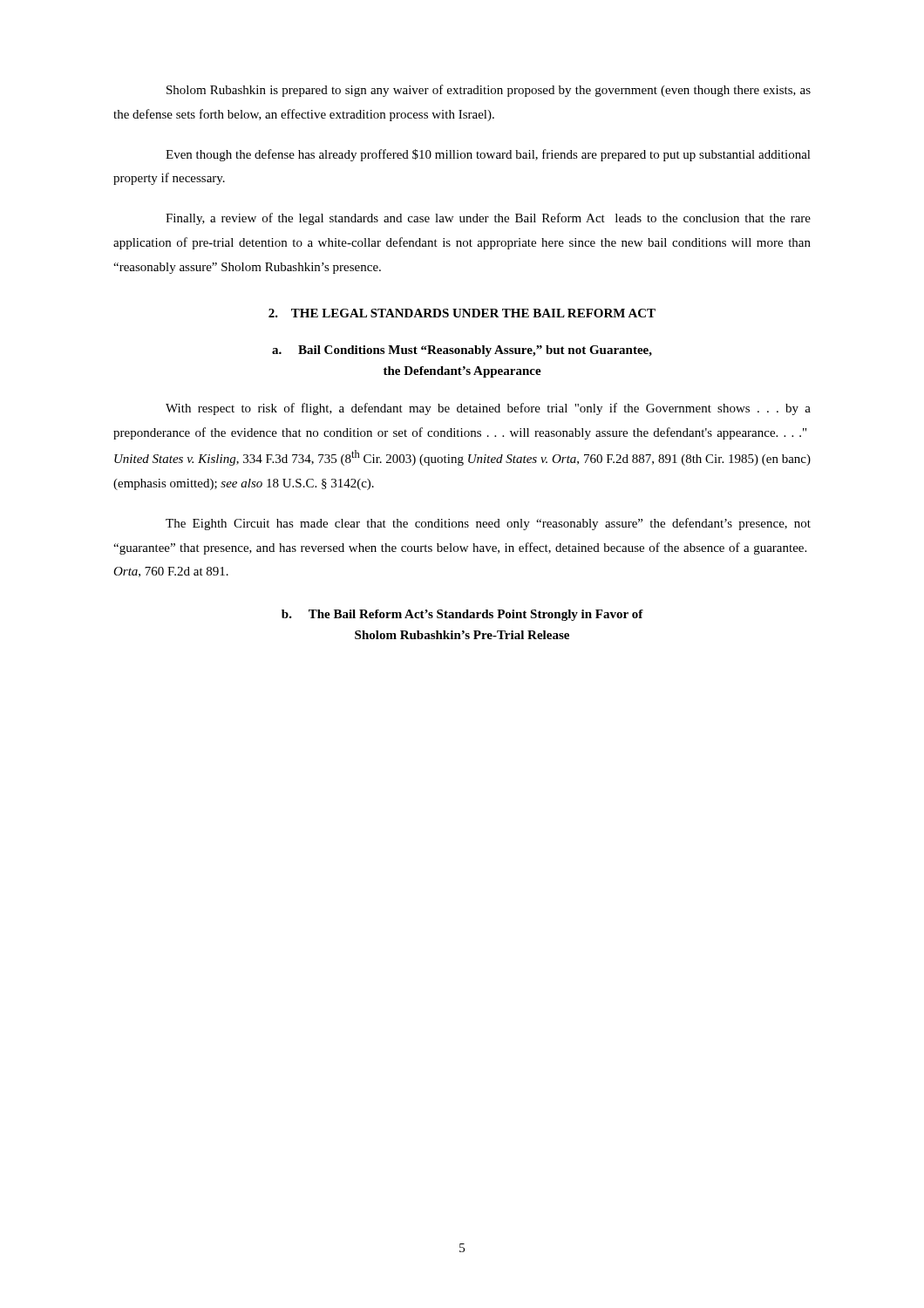The width and height of the screenshot is (924, 1308).
Task: Locate the block of text that opens with "Sholom Rubashkin is"
Action: 462,103
